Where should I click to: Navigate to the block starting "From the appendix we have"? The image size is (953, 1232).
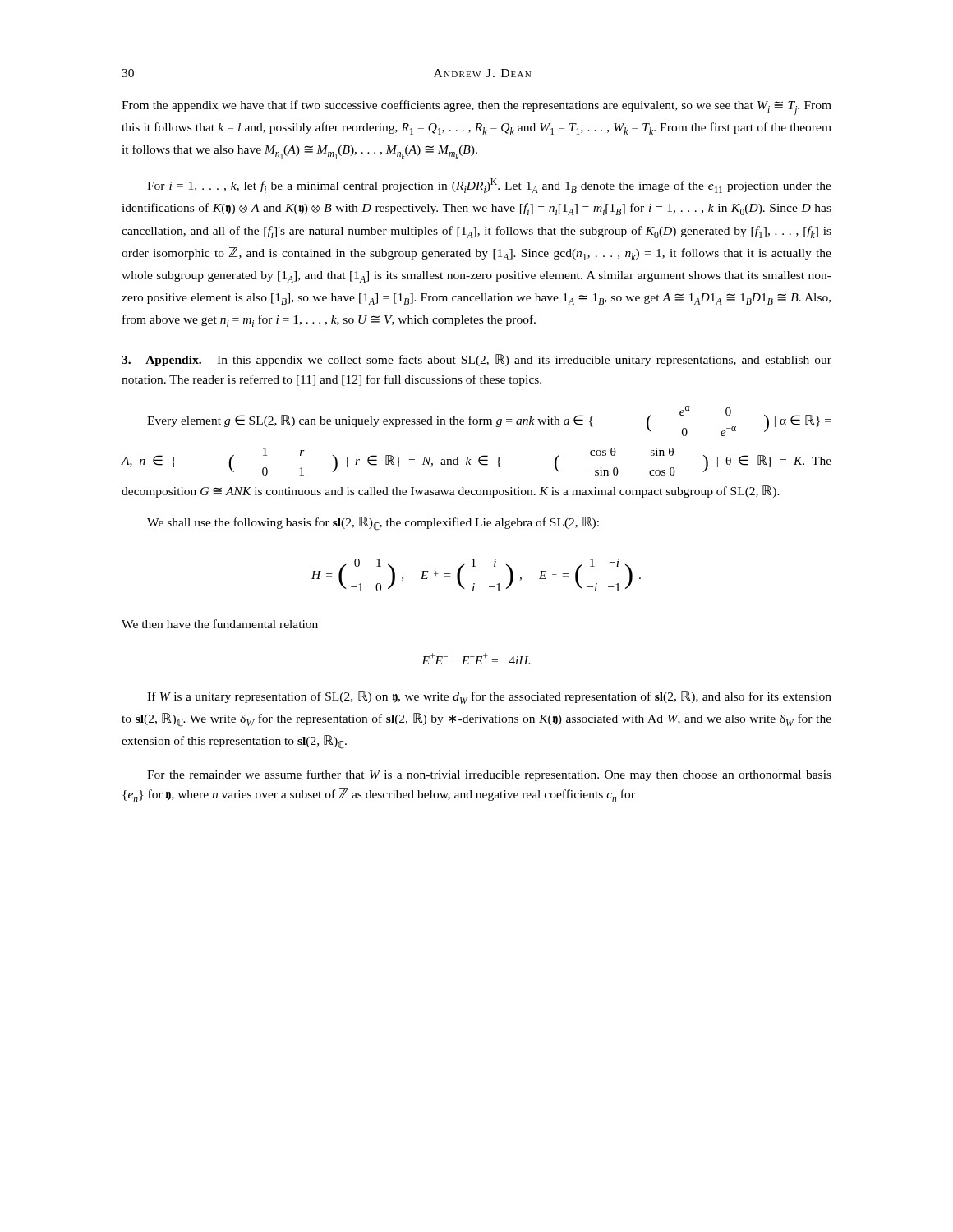476,129
